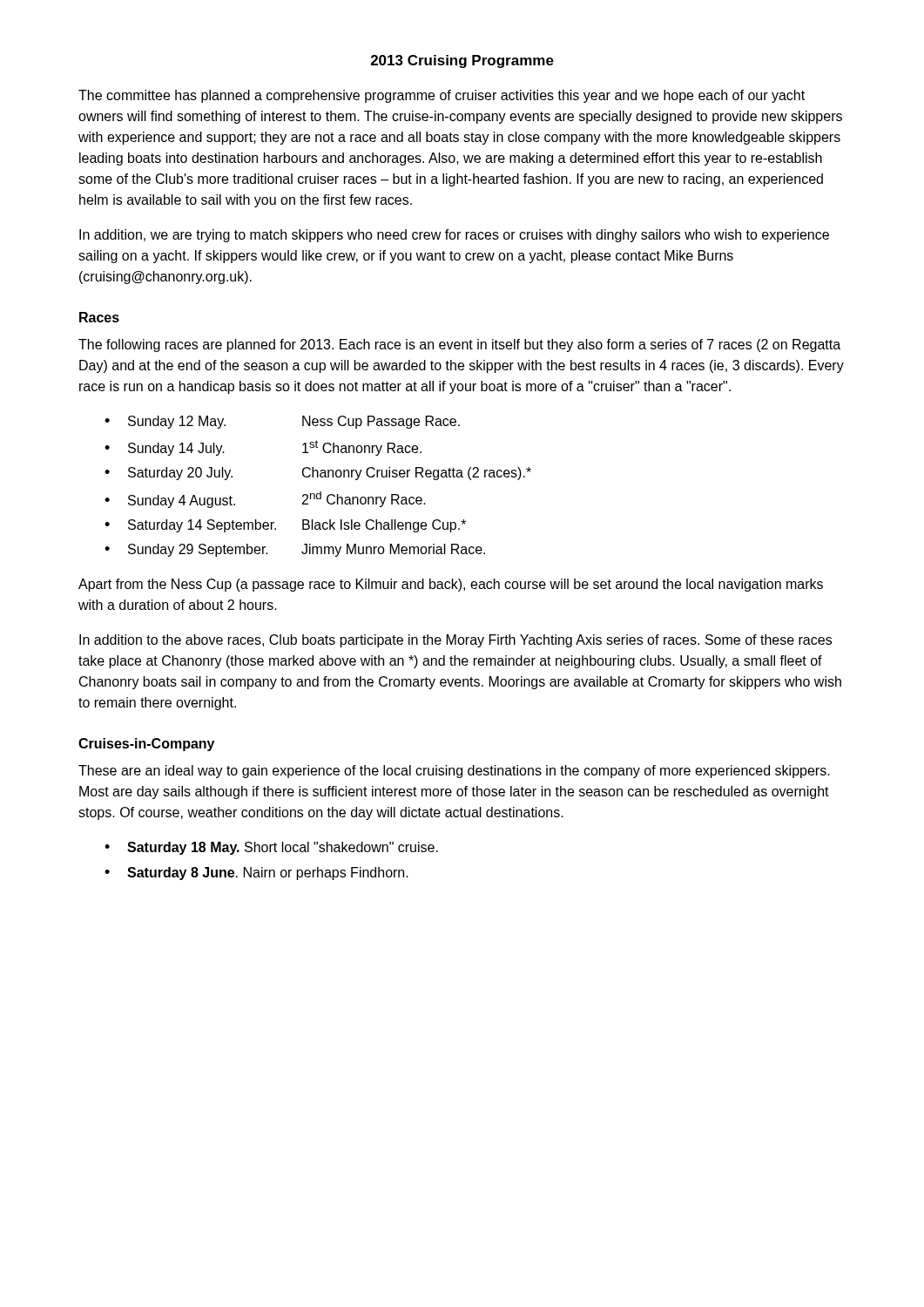Locate the text "• Sunday 14 July. 1st Chanonry Race."
The width and height of the screenshot is (924, 1307).
182,447
